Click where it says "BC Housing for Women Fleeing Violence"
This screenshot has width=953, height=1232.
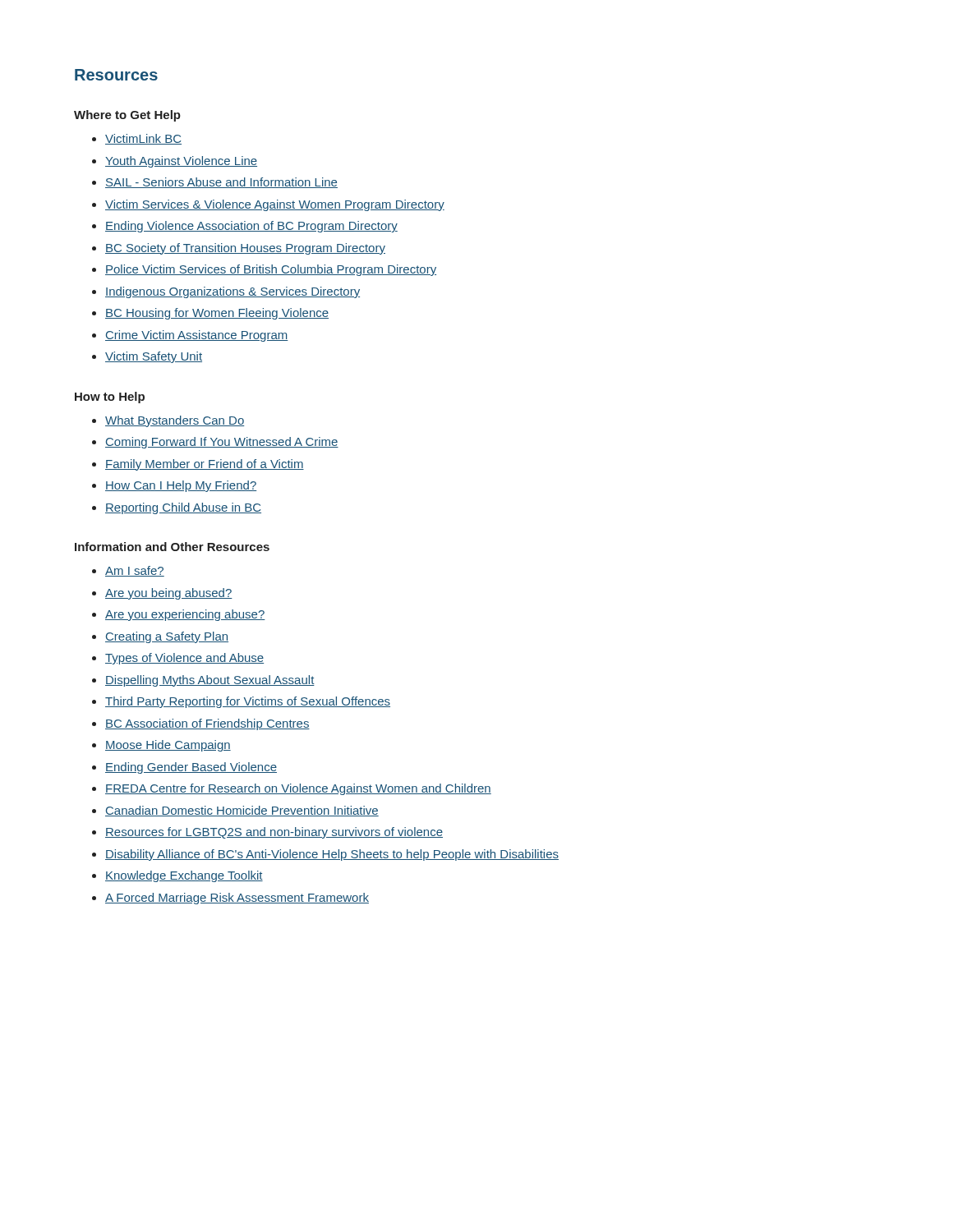[x=217, y=312]
